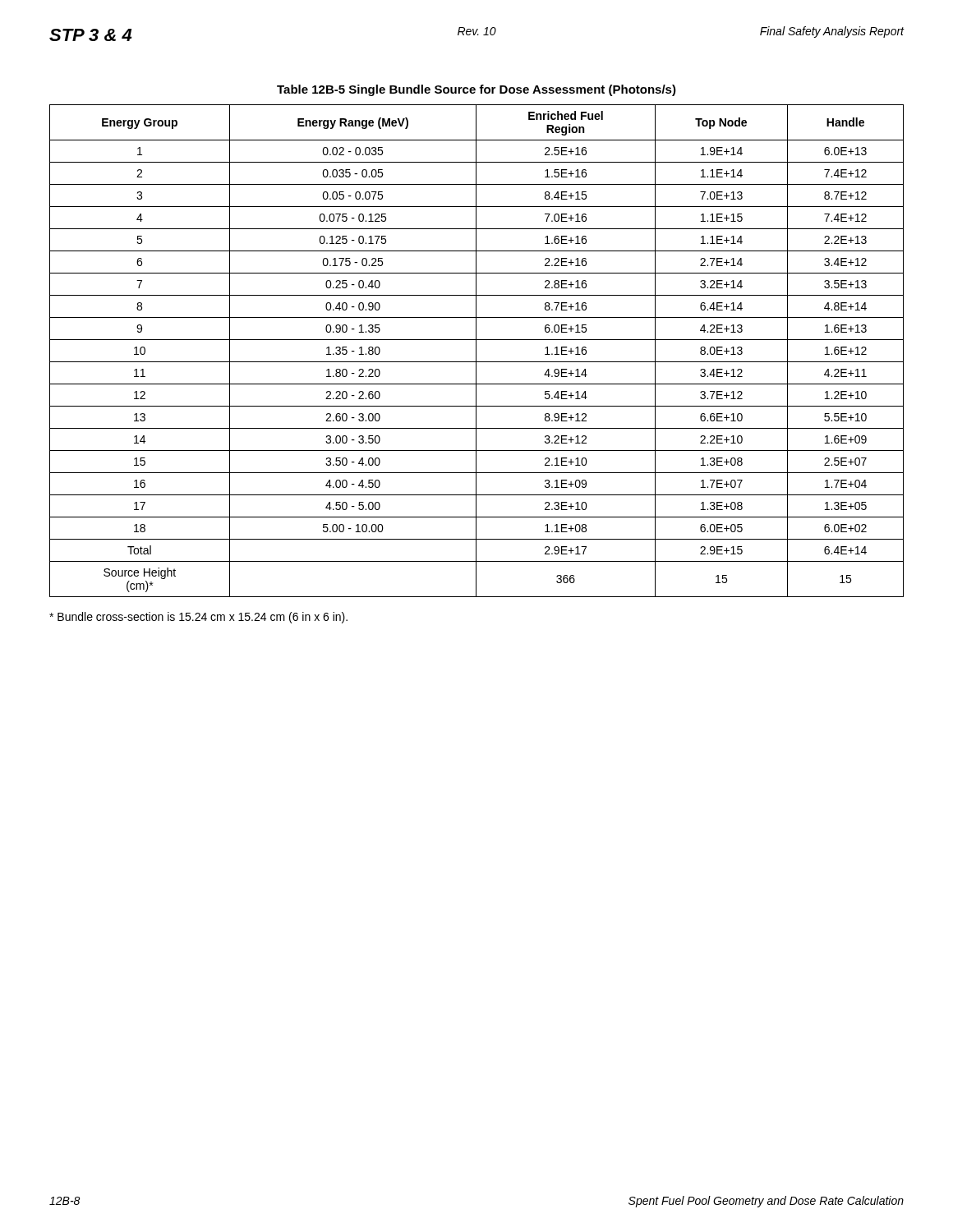953x1232 pixels.
Task: Click on the title that reads "Table 12B-5 Single Bundle Source"
Action: click(476, 89)
